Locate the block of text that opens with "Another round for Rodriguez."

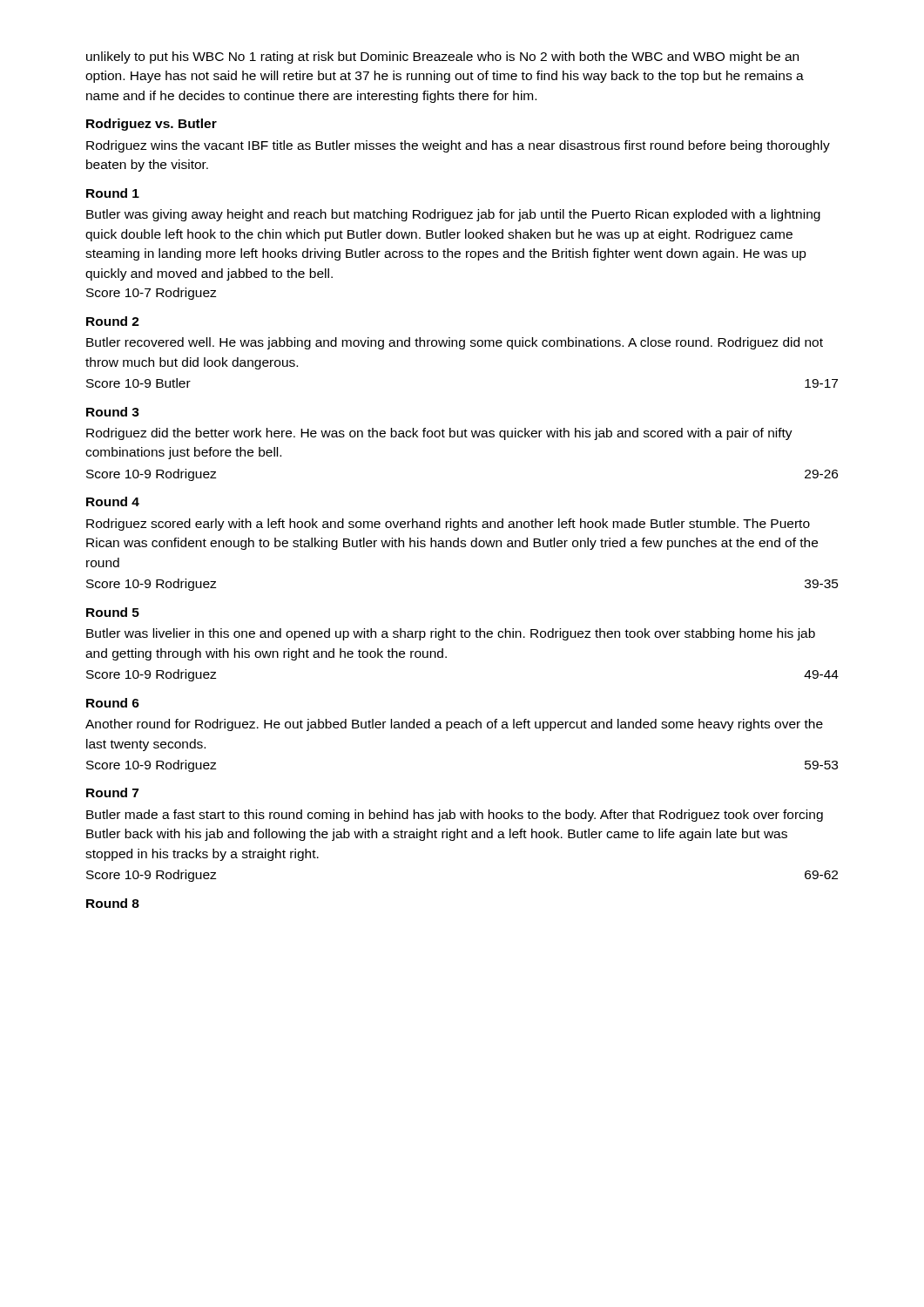point(454,725)
